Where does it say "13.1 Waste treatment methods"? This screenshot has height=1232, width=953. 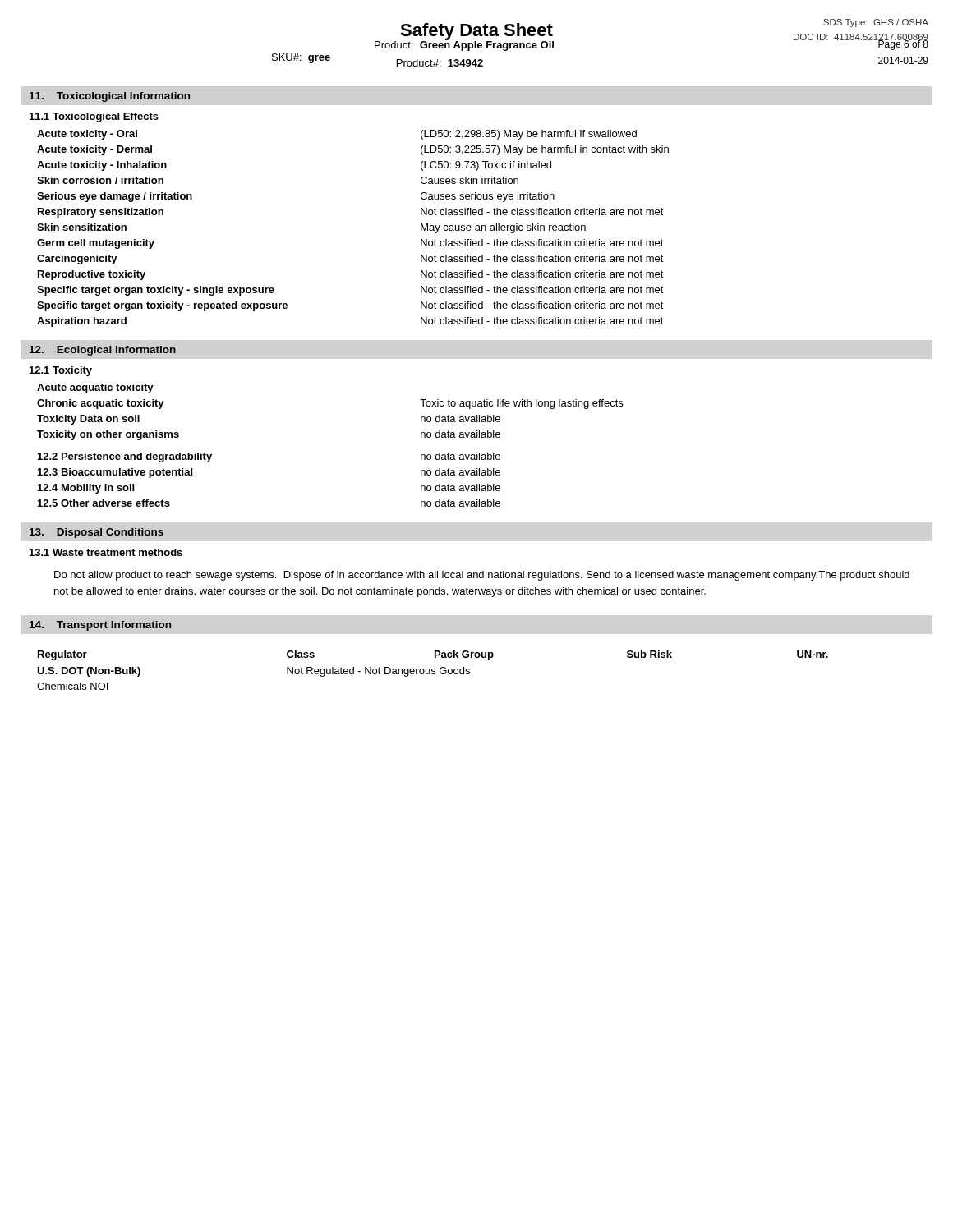[x=106, y=552]
